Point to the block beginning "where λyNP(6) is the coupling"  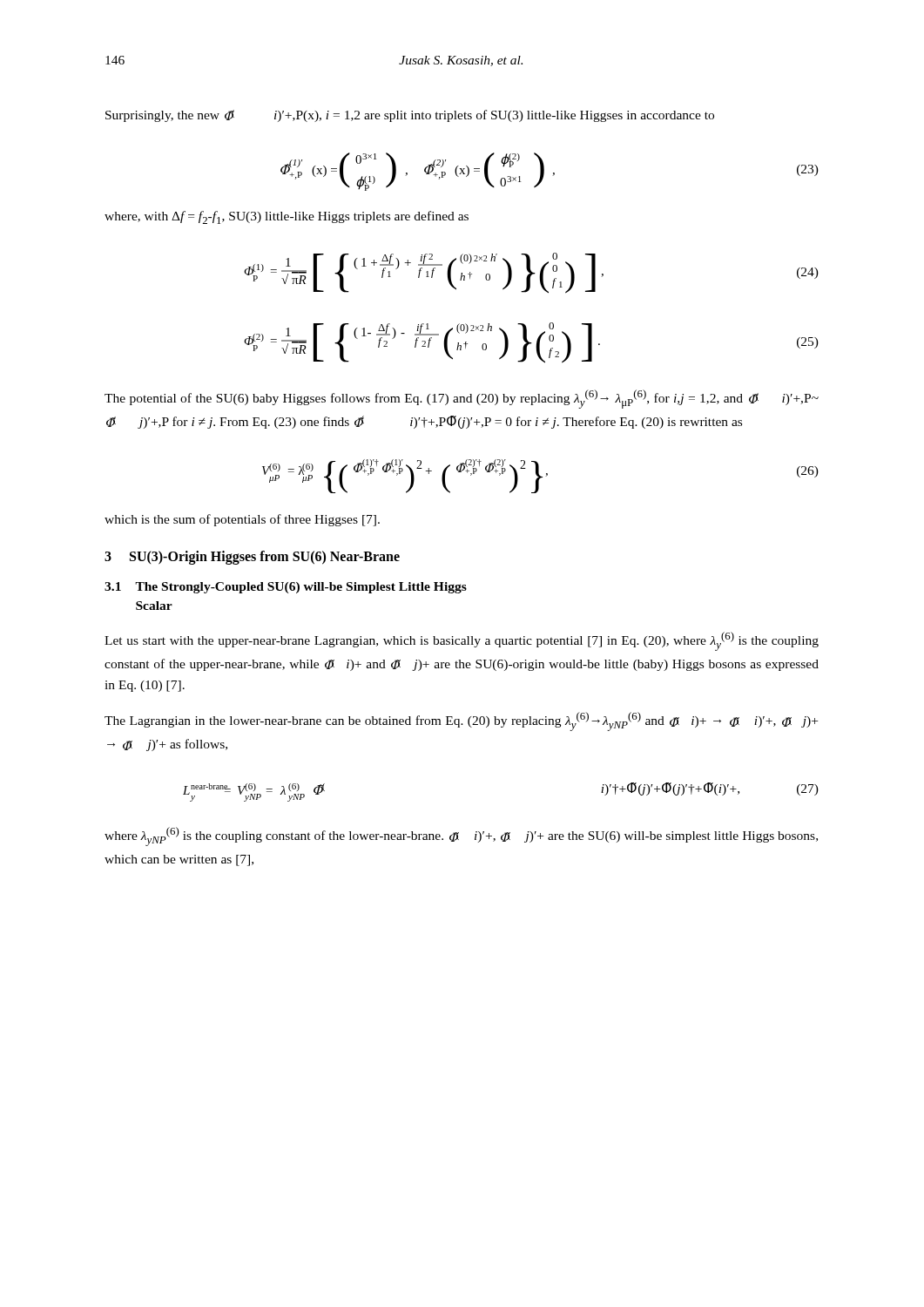(x=462, y=845)
